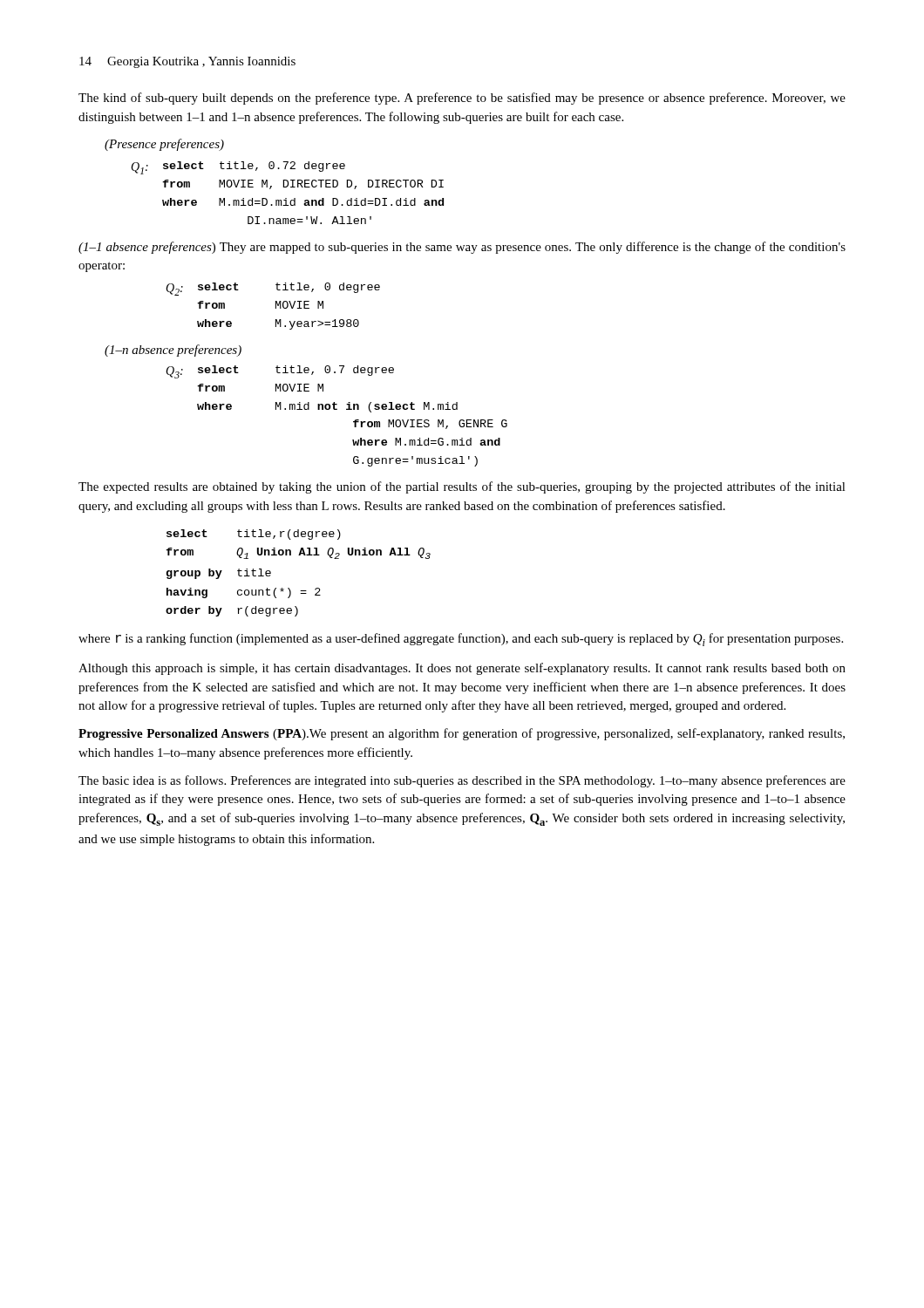Select the text block starting "select title,r(degree) from Q1 Union All Q2 Union"
Viewport: 924px width, 1308px height.
pos(254,535)
